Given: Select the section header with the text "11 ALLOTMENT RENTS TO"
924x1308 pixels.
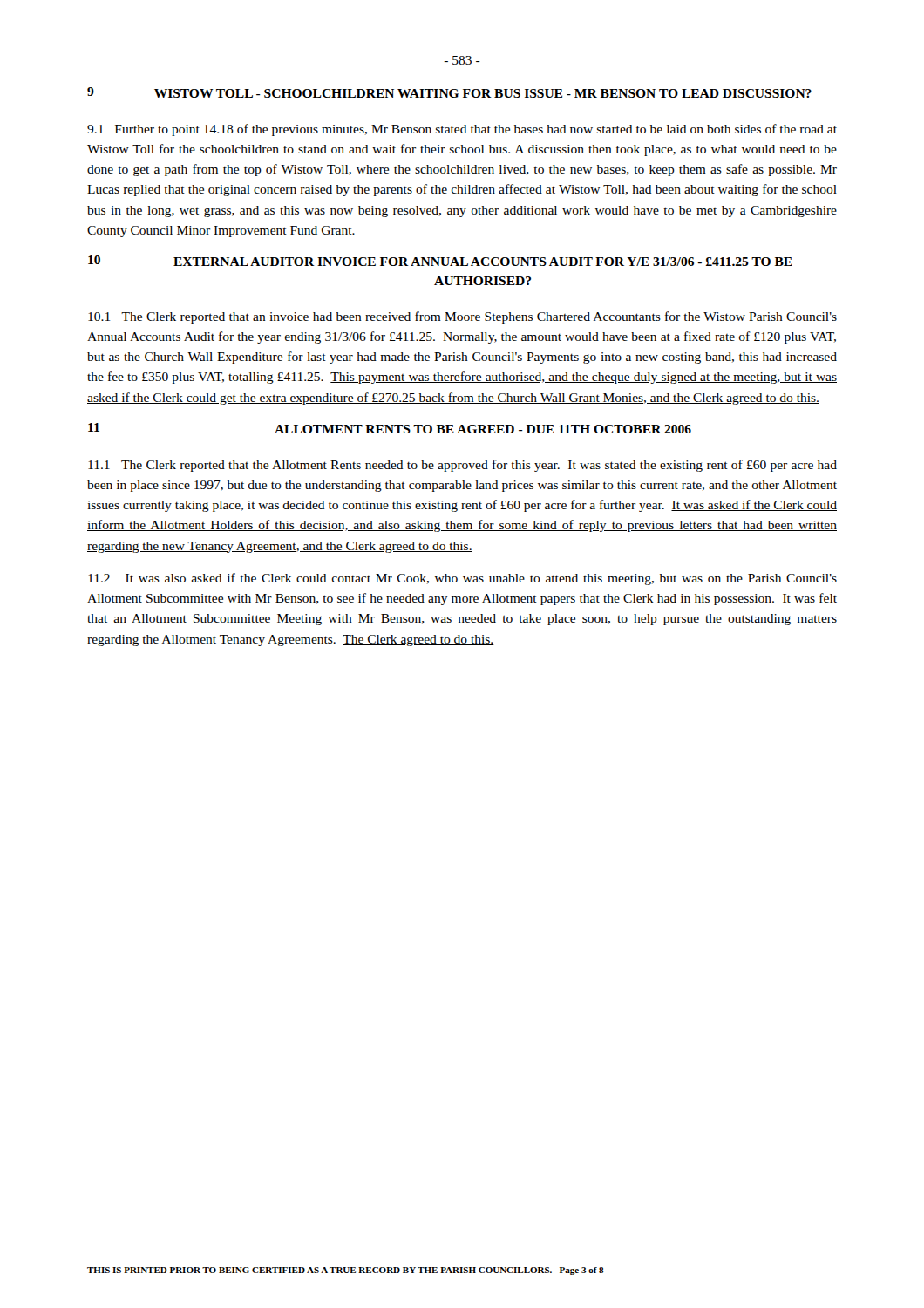Looking at the screenshot, I should click(x=462, y=429).
